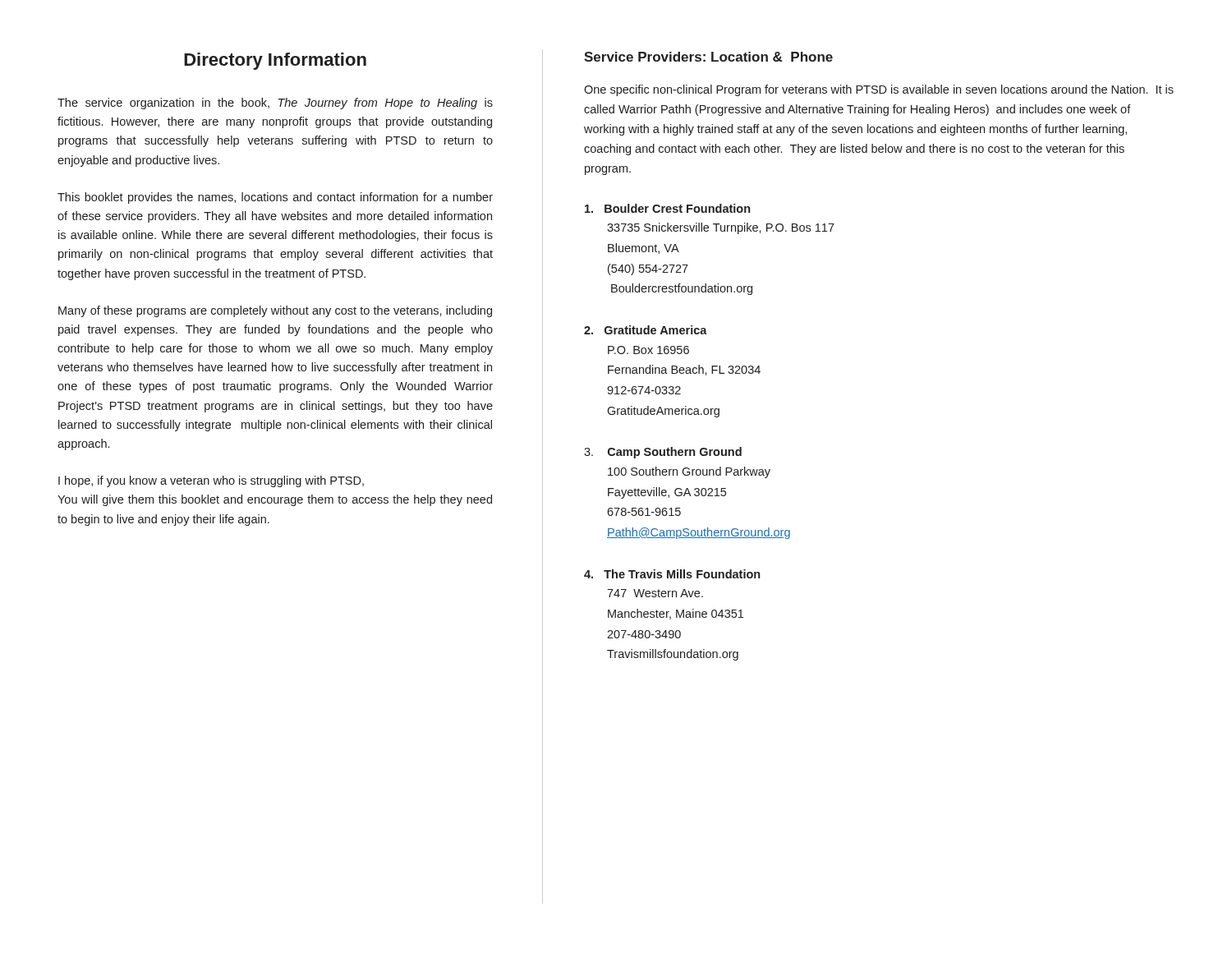Find the block on this page that starts "Many of these programs"
The height and width of the screenshot is (953, 1232).
(x=275, y=377)
